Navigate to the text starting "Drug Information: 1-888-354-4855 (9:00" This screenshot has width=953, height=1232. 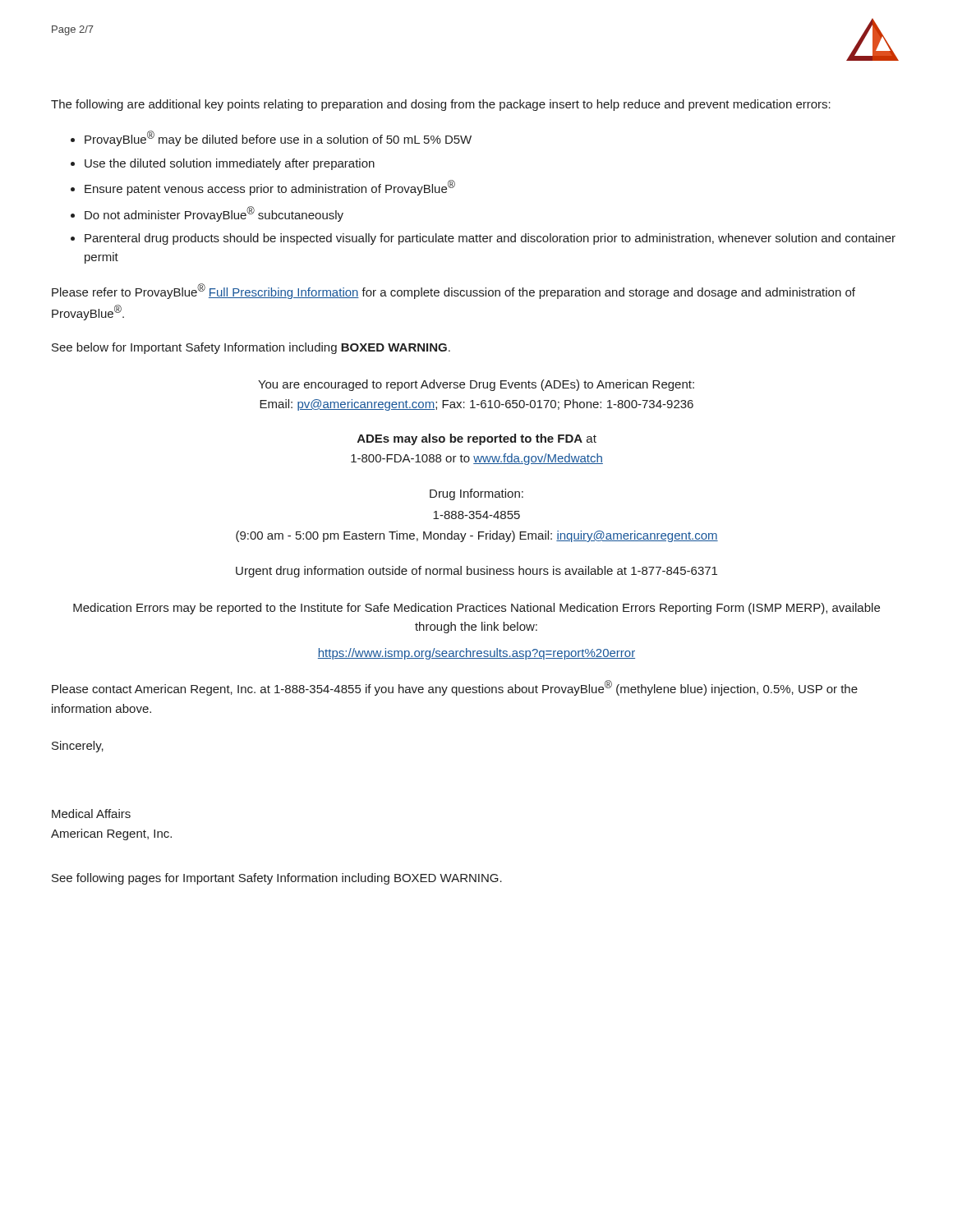click(476, 514)
